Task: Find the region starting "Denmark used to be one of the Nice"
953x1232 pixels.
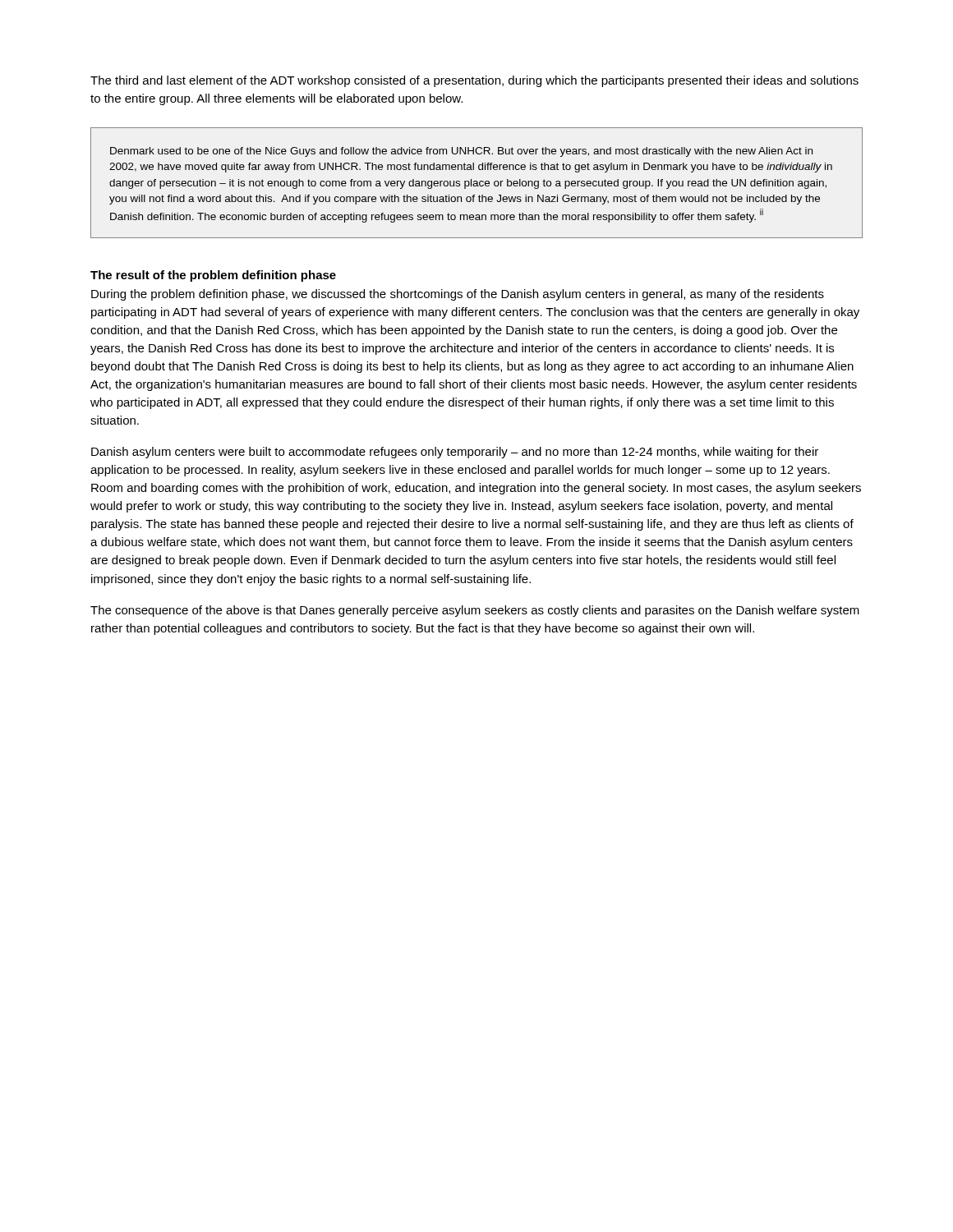Action: coord(471,183)
